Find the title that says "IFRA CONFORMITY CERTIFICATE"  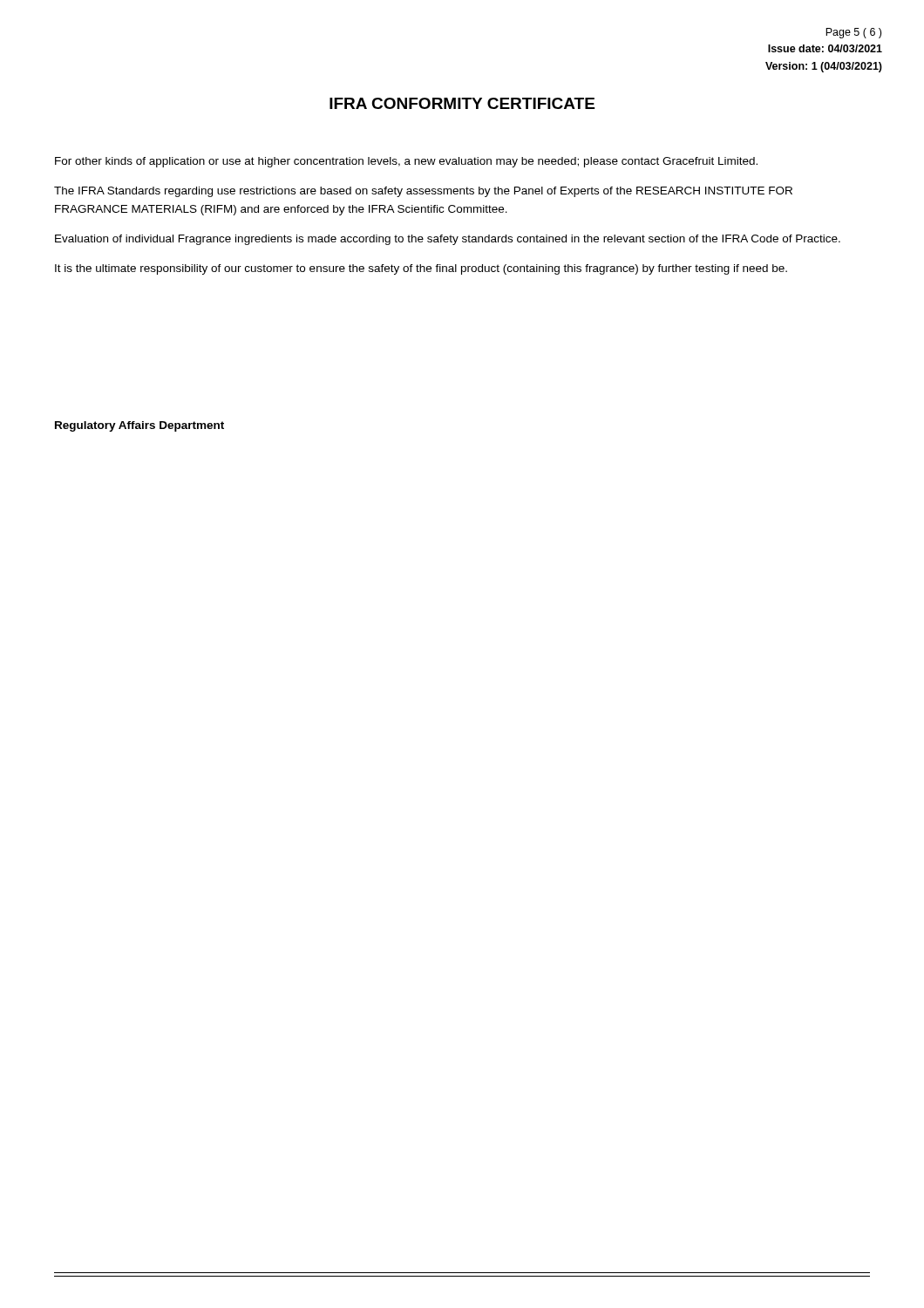tap(462, 104)
